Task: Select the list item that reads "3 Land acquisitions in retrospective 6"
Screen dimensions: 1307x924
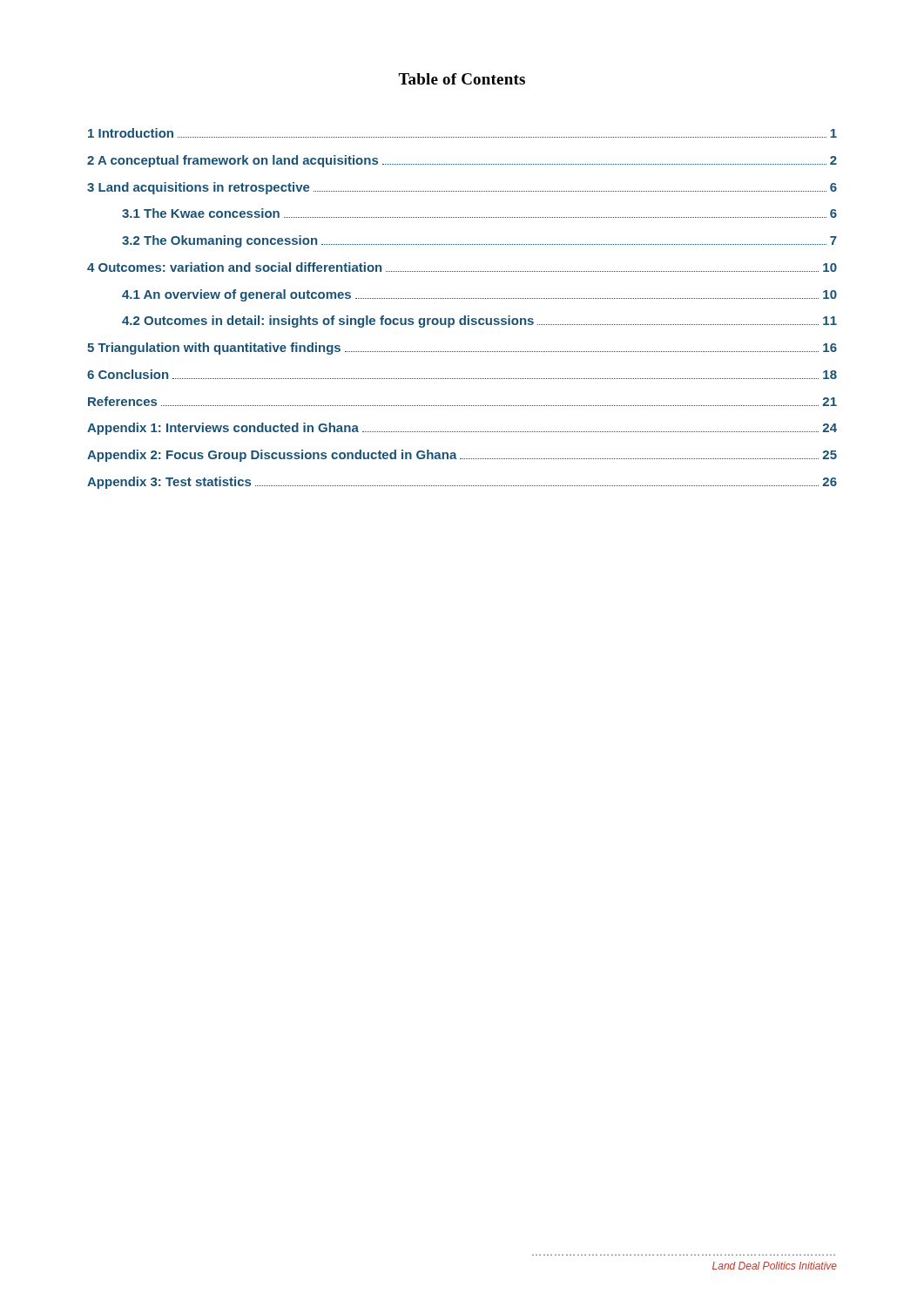Action: [462, 187]
